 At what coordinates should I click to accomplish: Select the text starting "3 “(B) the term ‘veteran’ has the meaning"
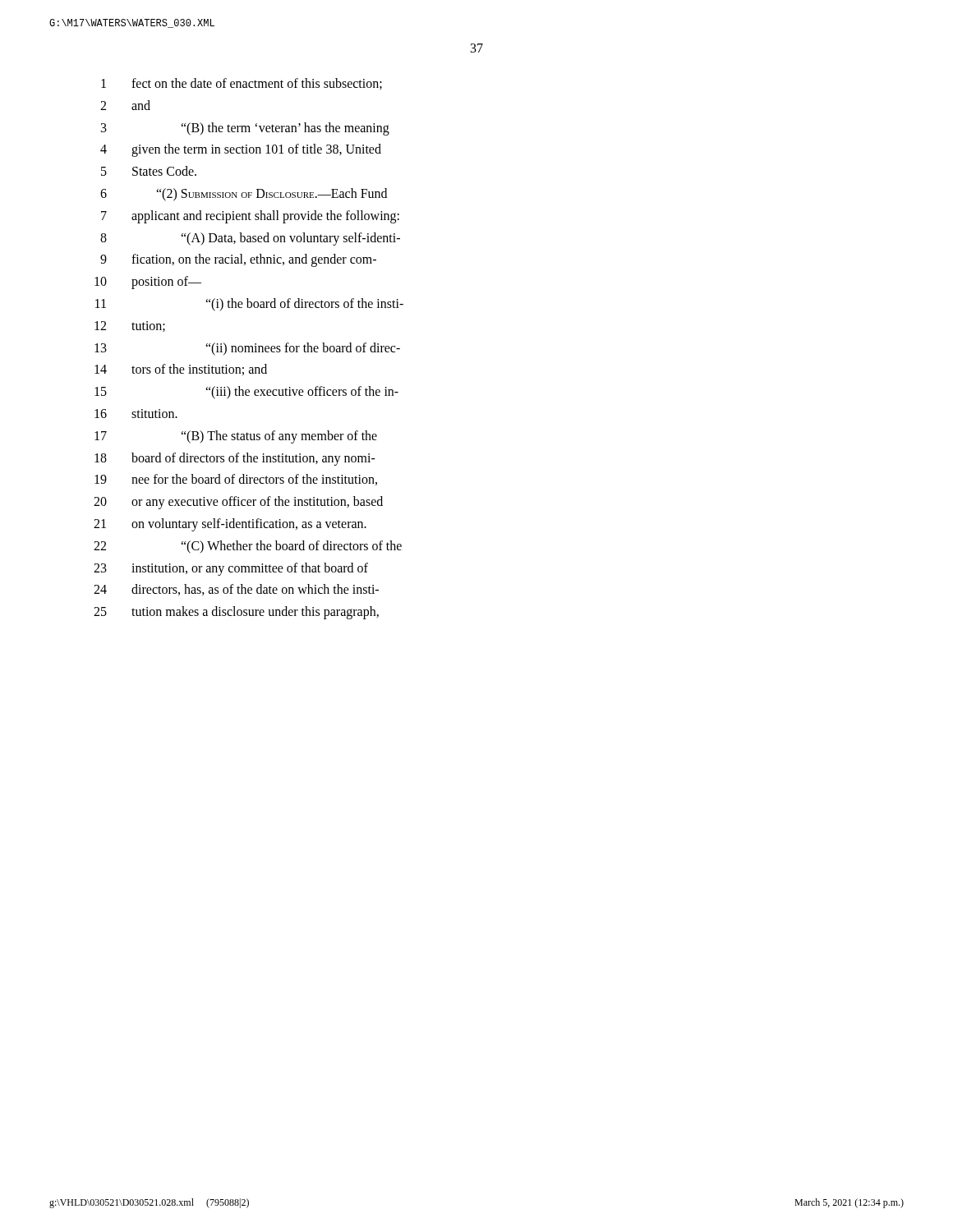(245, 129)
